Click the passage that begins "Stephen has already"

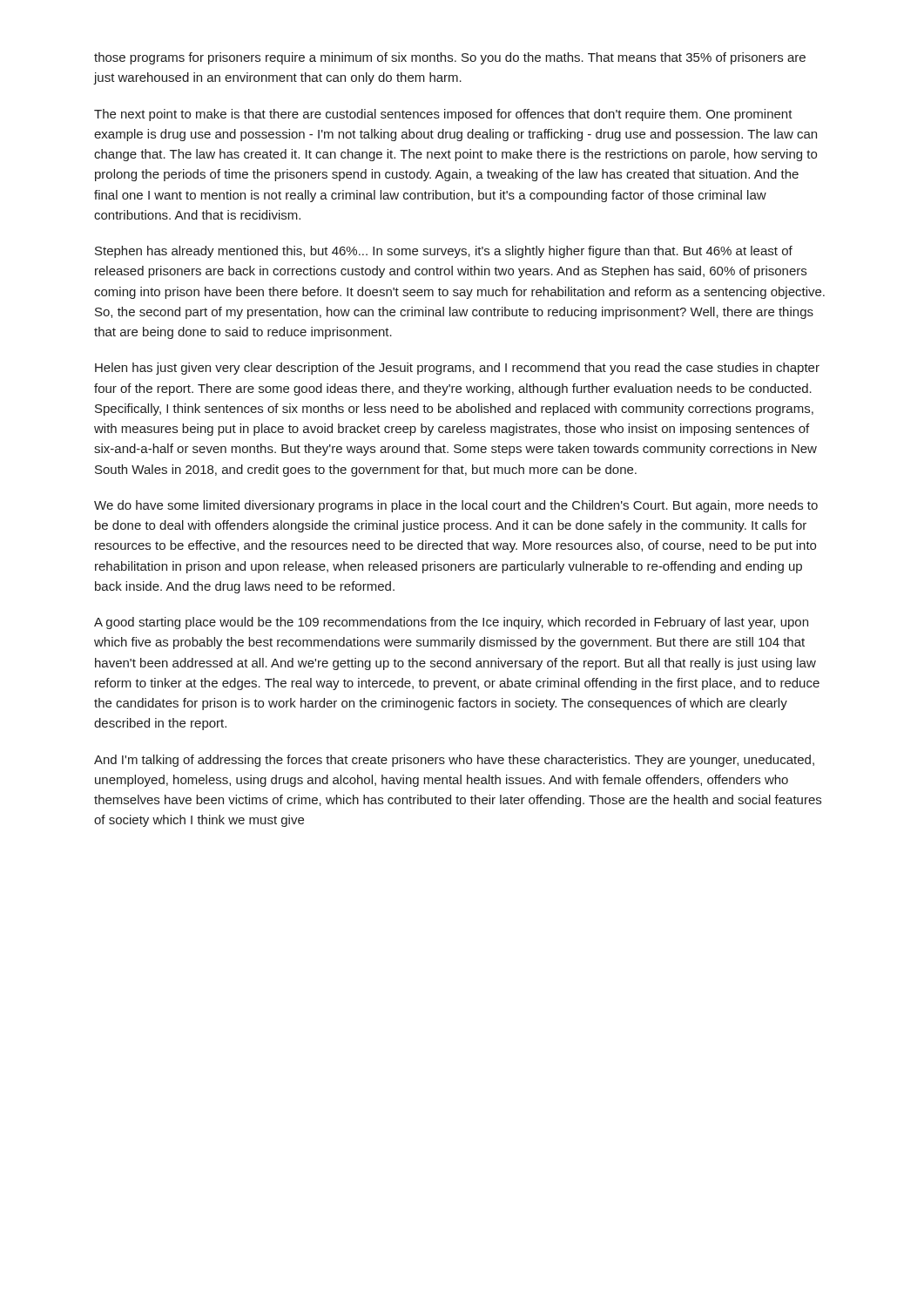(x=460, y=291)
